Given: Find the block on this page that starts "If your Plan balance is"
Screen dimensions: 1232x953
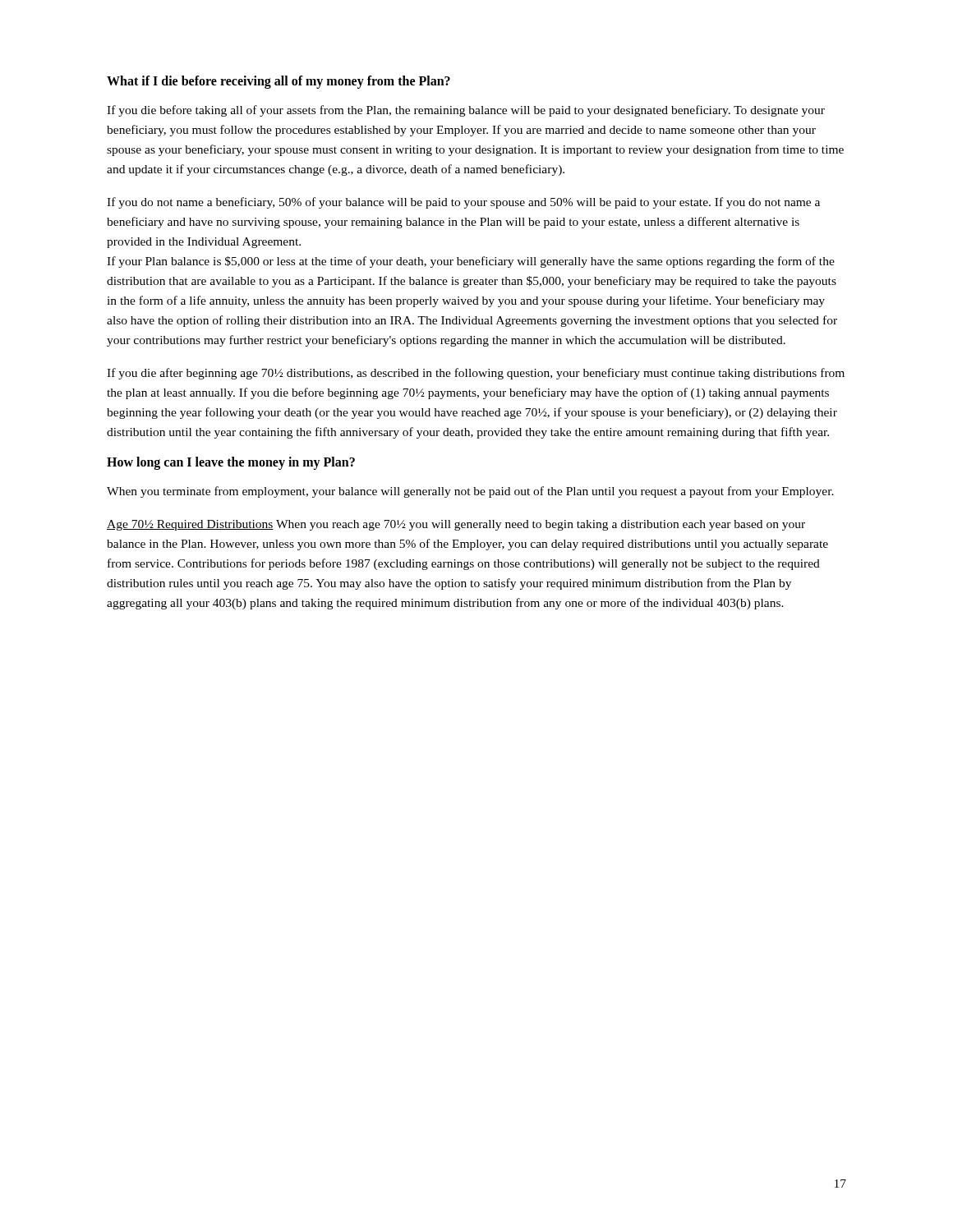Looking at the screenshot, I should (472, 300).
